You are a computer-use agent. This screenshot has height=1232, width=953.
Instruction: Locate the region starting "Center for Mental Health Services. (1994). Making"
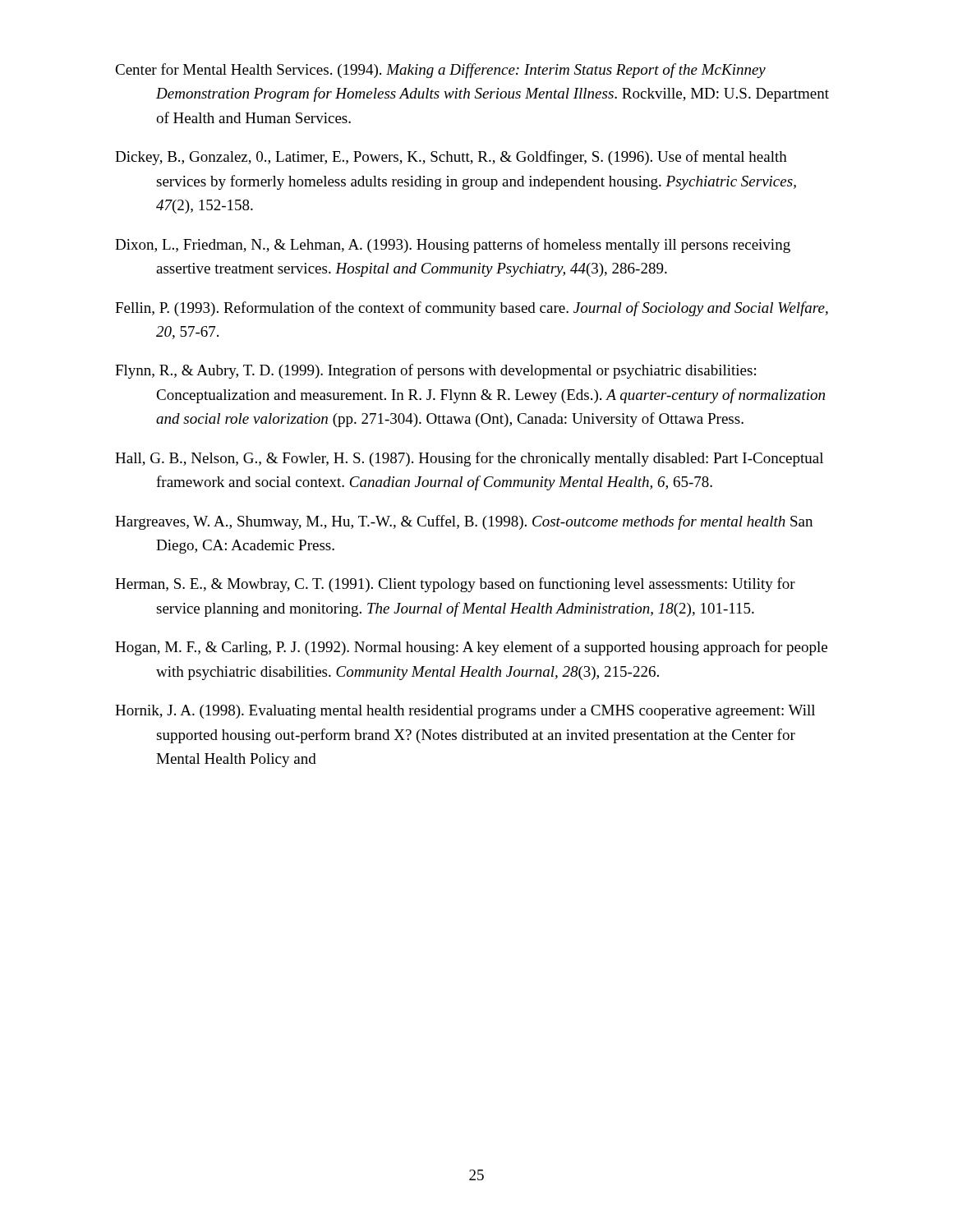click(x=472, y=94)
